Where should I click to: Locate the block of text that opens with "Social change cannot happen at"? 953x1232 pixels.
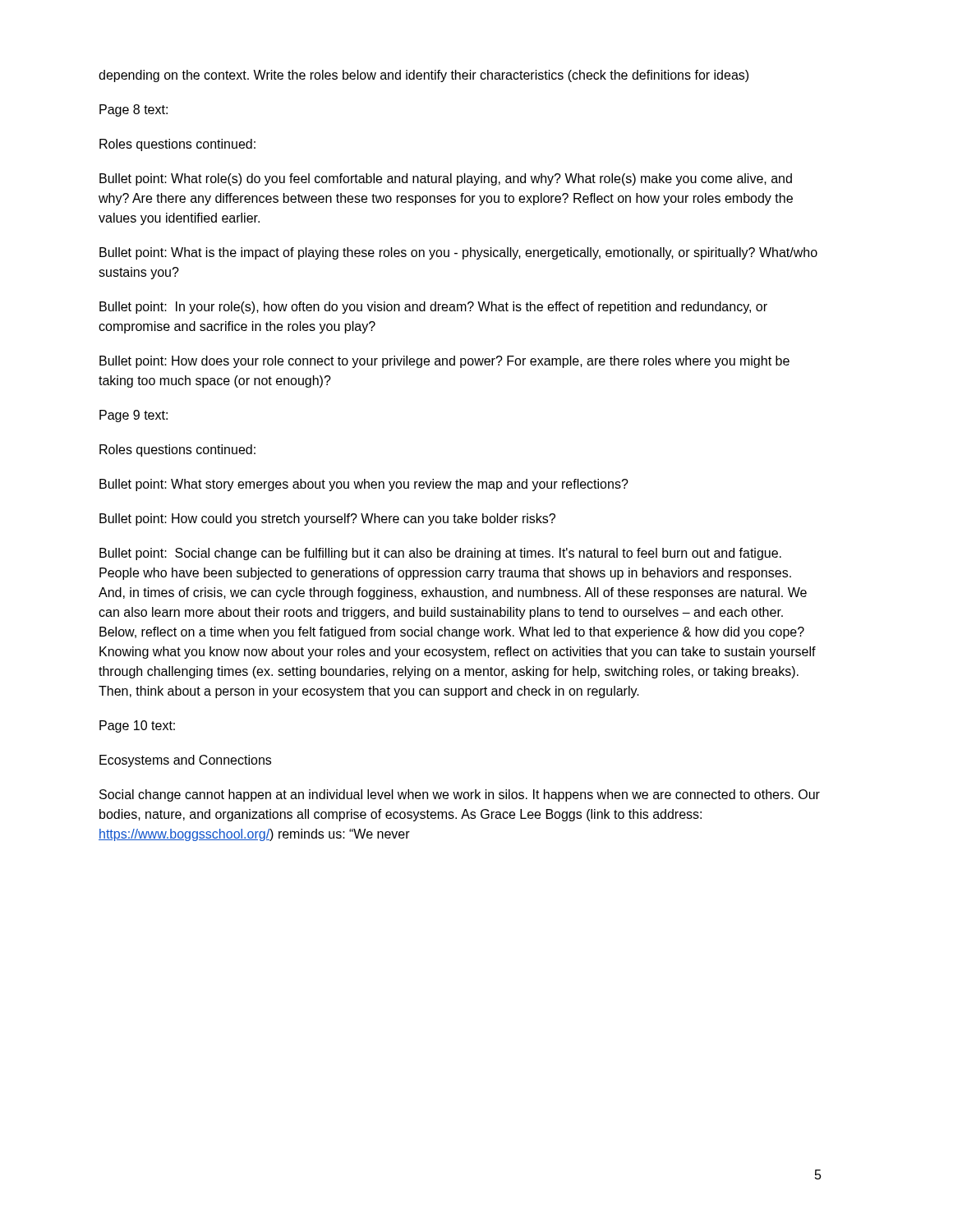(459, 814)
